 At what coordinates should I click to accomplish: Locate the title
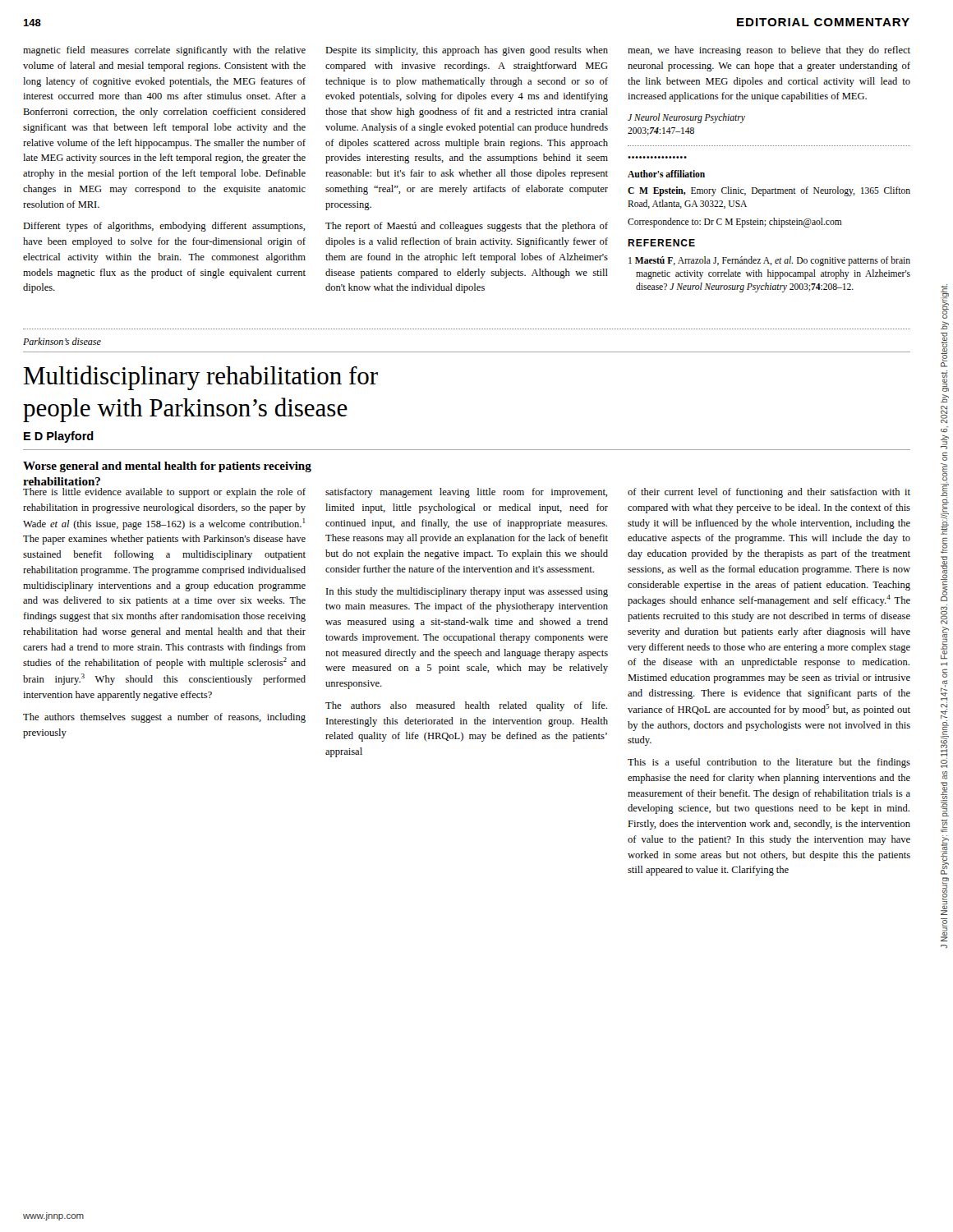pyautogui.click(x=201, y=392)
